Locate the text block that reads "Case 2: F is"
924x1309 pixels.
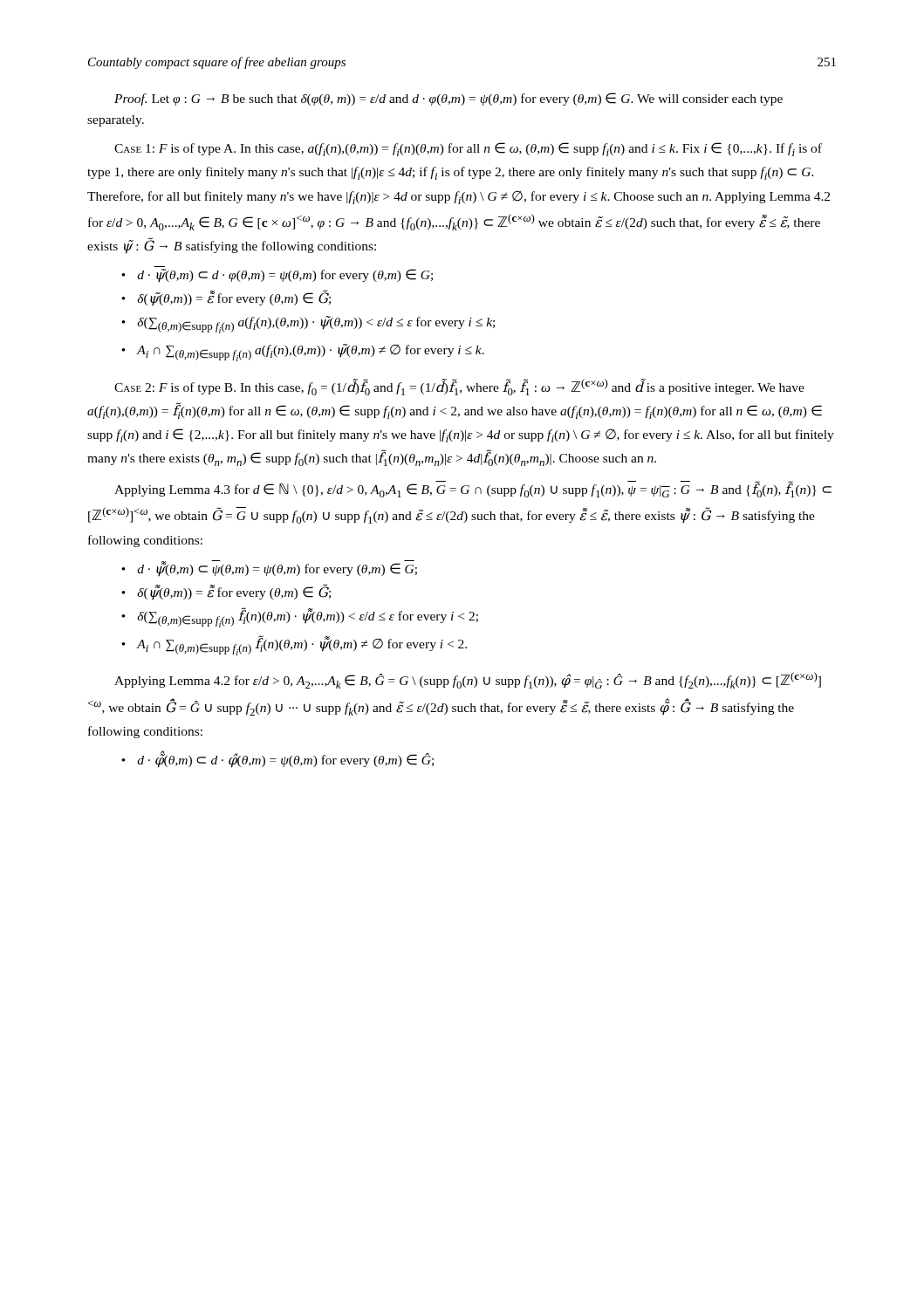tap(461, 422)
